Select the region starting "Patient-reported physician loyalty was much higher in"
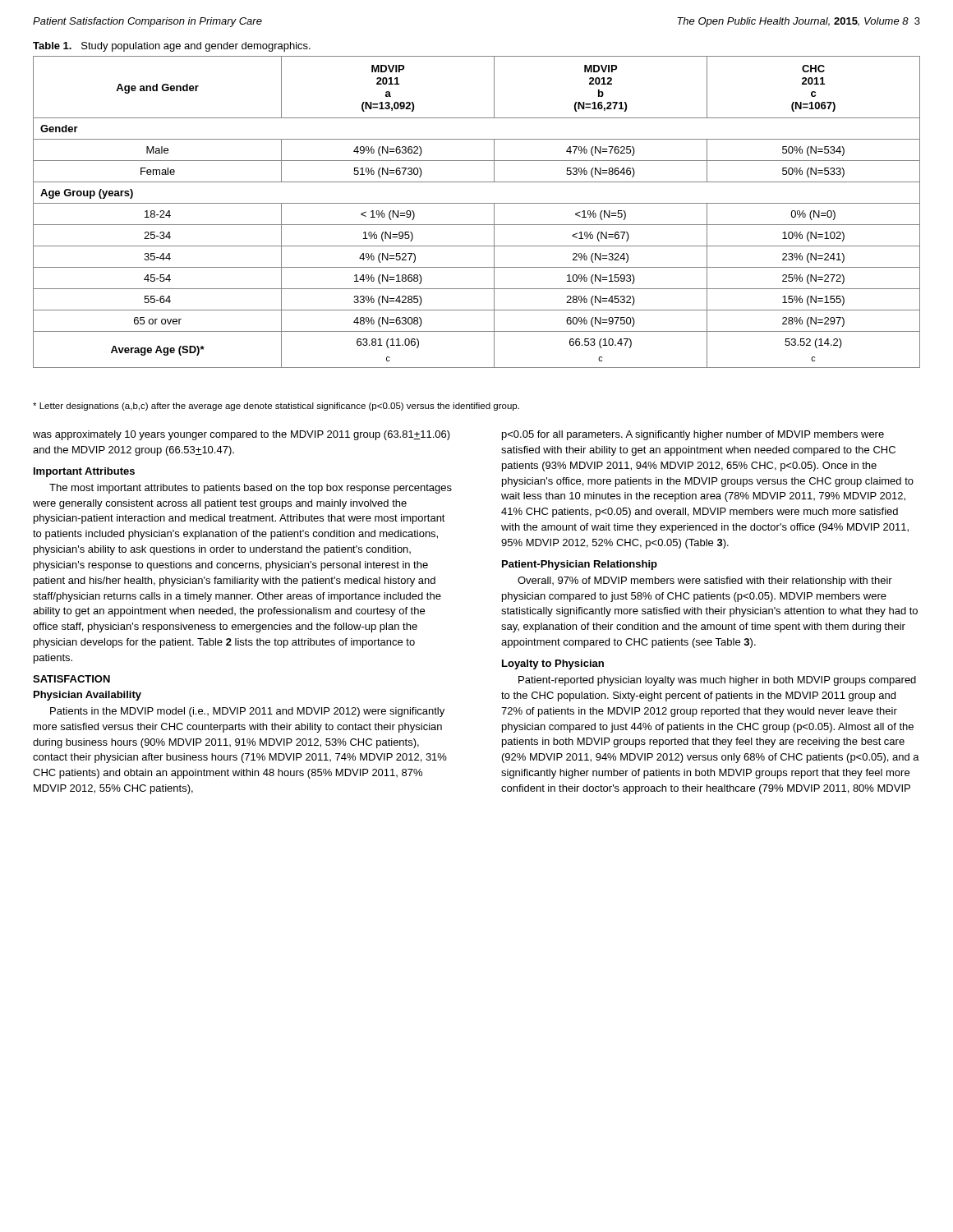953x1232 pixels. pos(711,735)
